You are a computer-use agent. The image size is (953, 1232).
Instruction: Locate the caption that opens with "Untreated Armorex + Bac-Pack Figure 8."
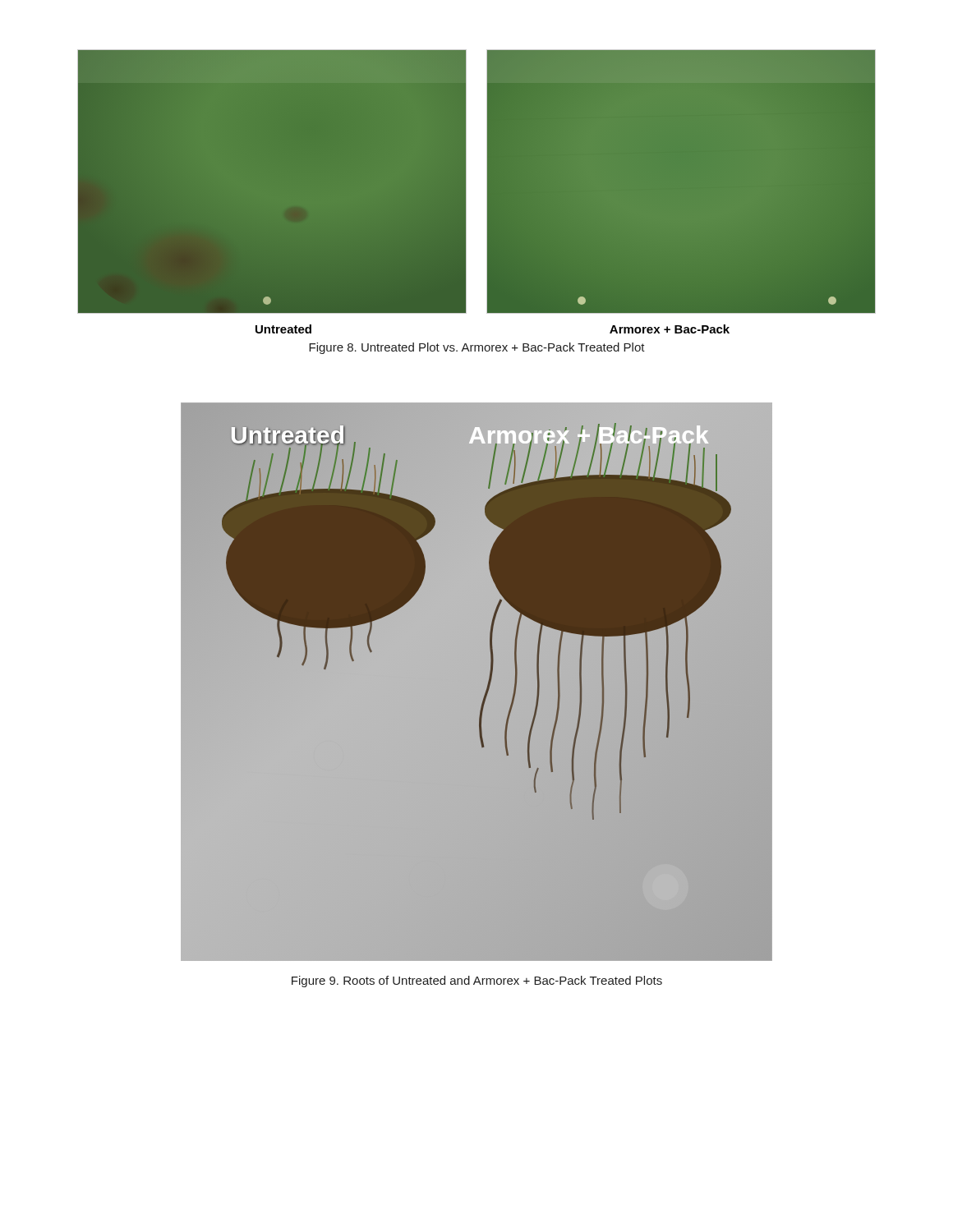(476, 338)
